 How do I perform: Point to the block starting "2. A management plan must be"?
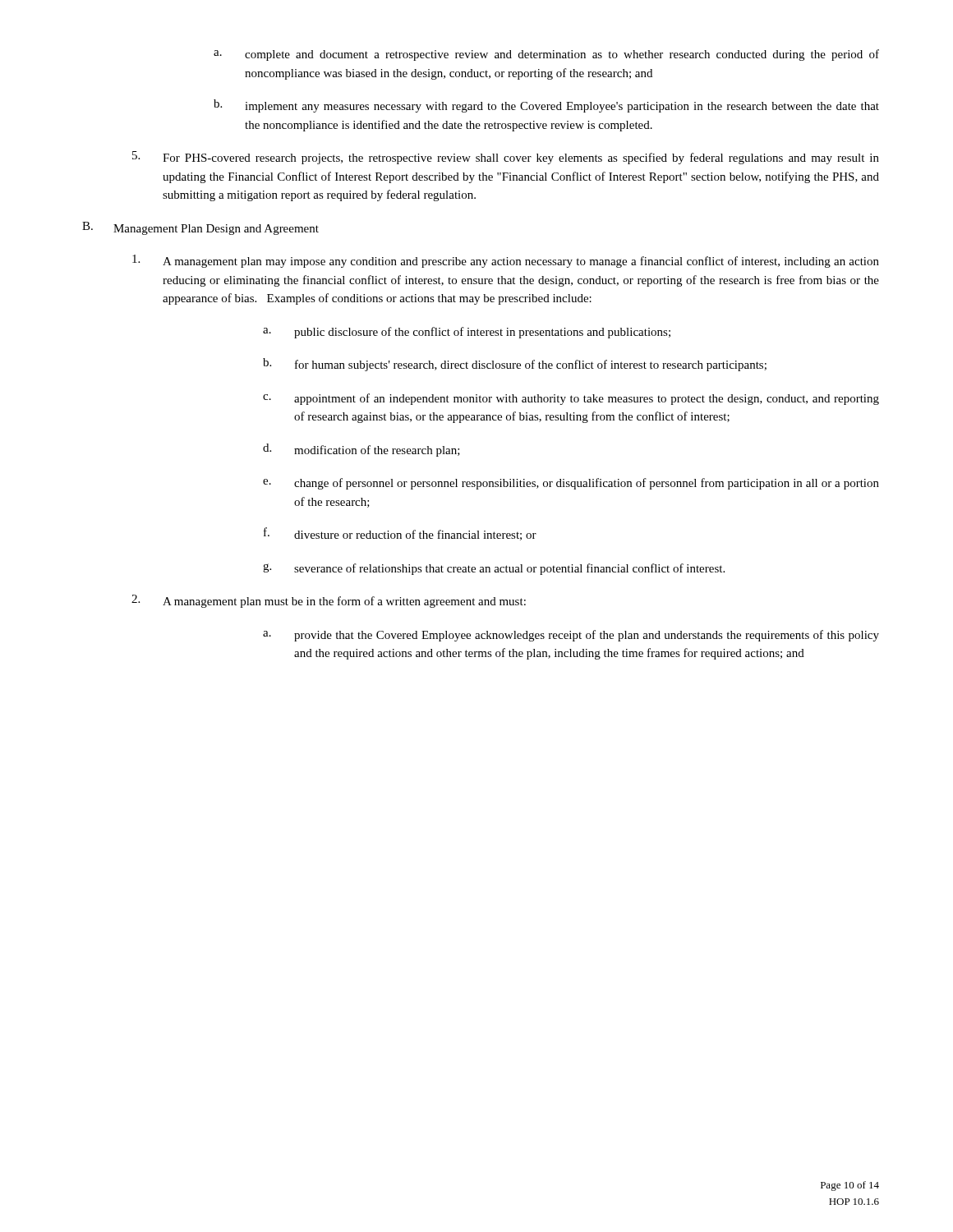[505, 601]
